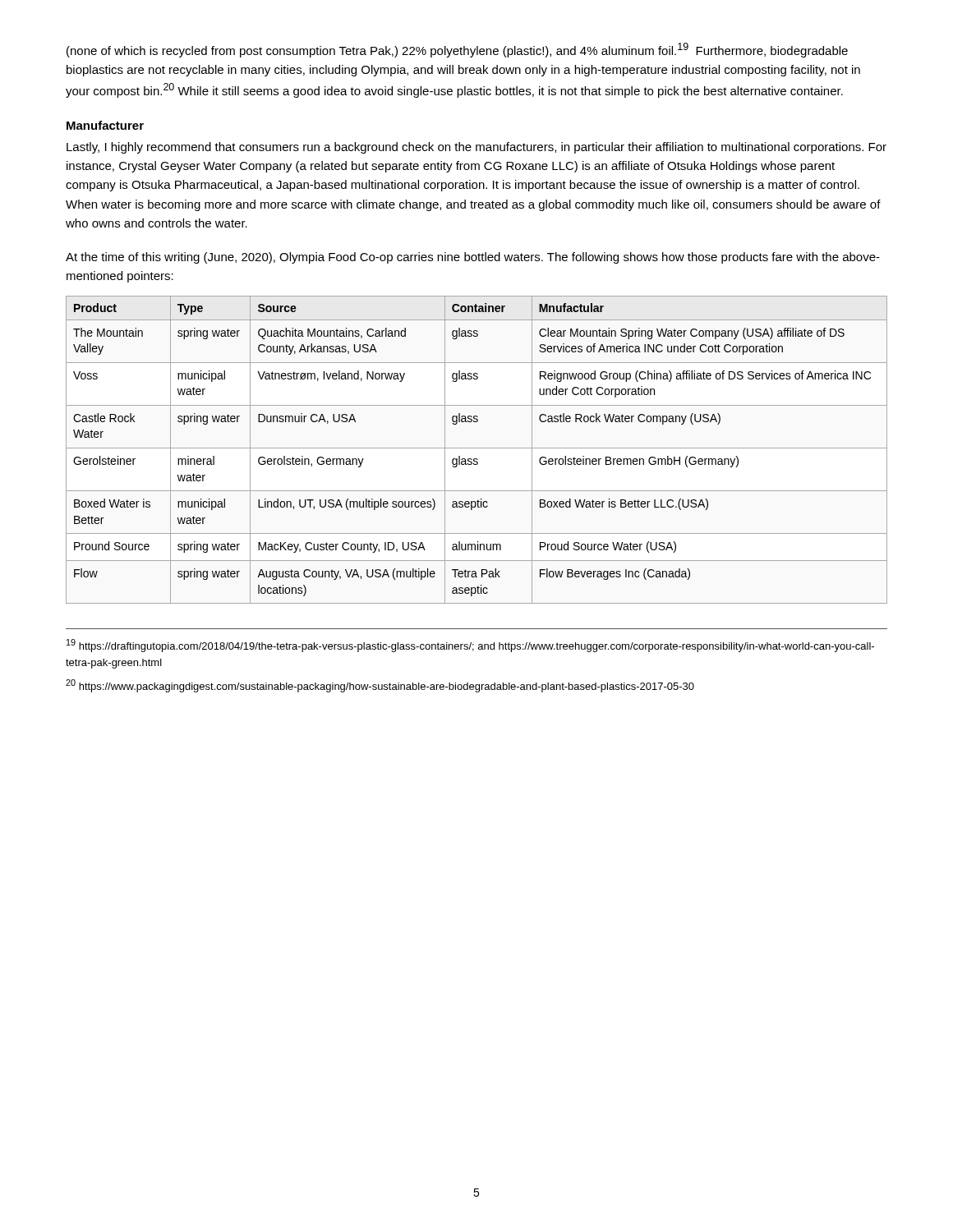The image size is (953, 1232).
Task: Locate the text block starting "At the time of this writing"
Action: pyautogui.click(x=473, y=266)
